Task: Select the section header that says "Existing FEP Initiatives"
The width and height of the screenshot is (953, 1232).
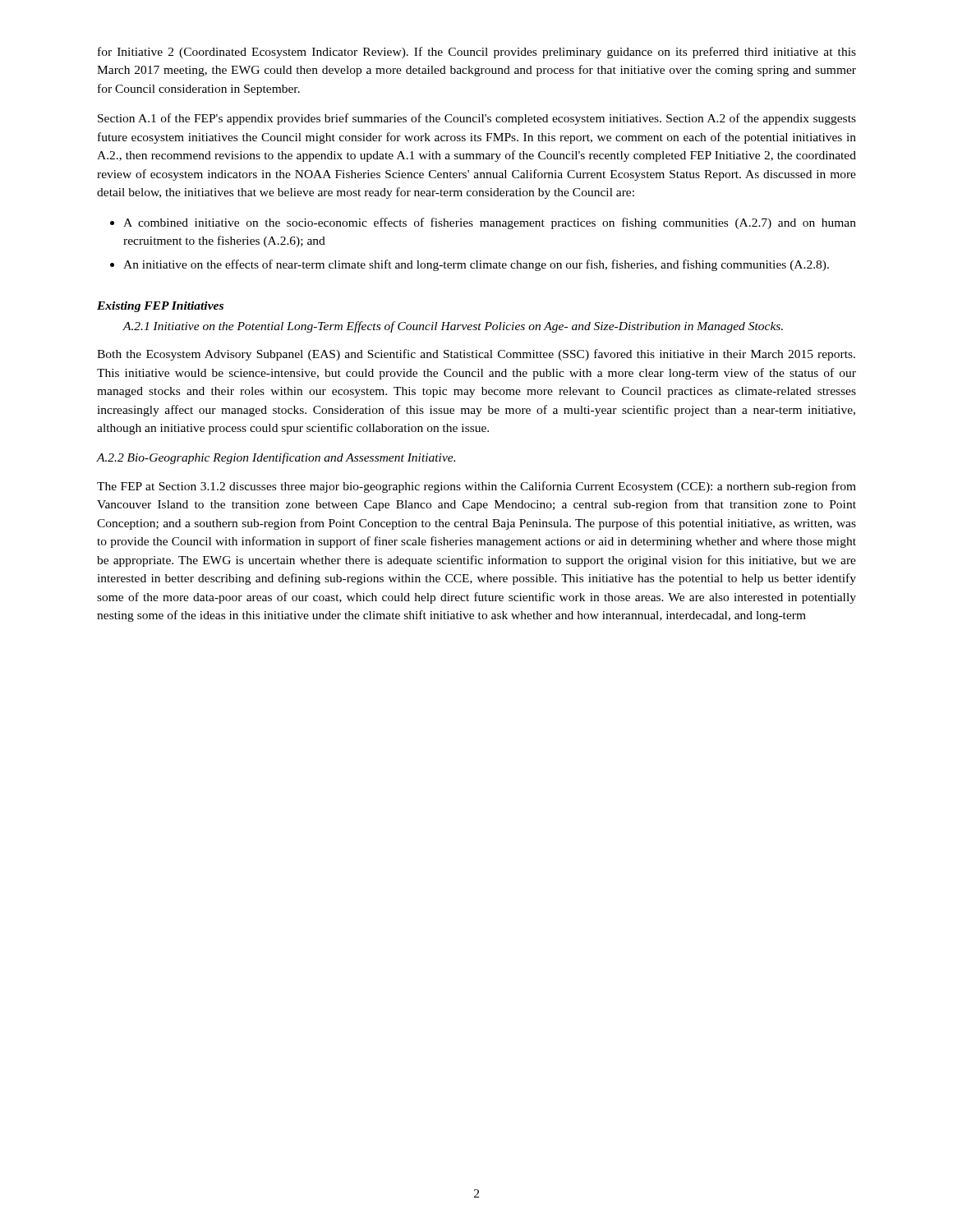Action: pos(160,307)
